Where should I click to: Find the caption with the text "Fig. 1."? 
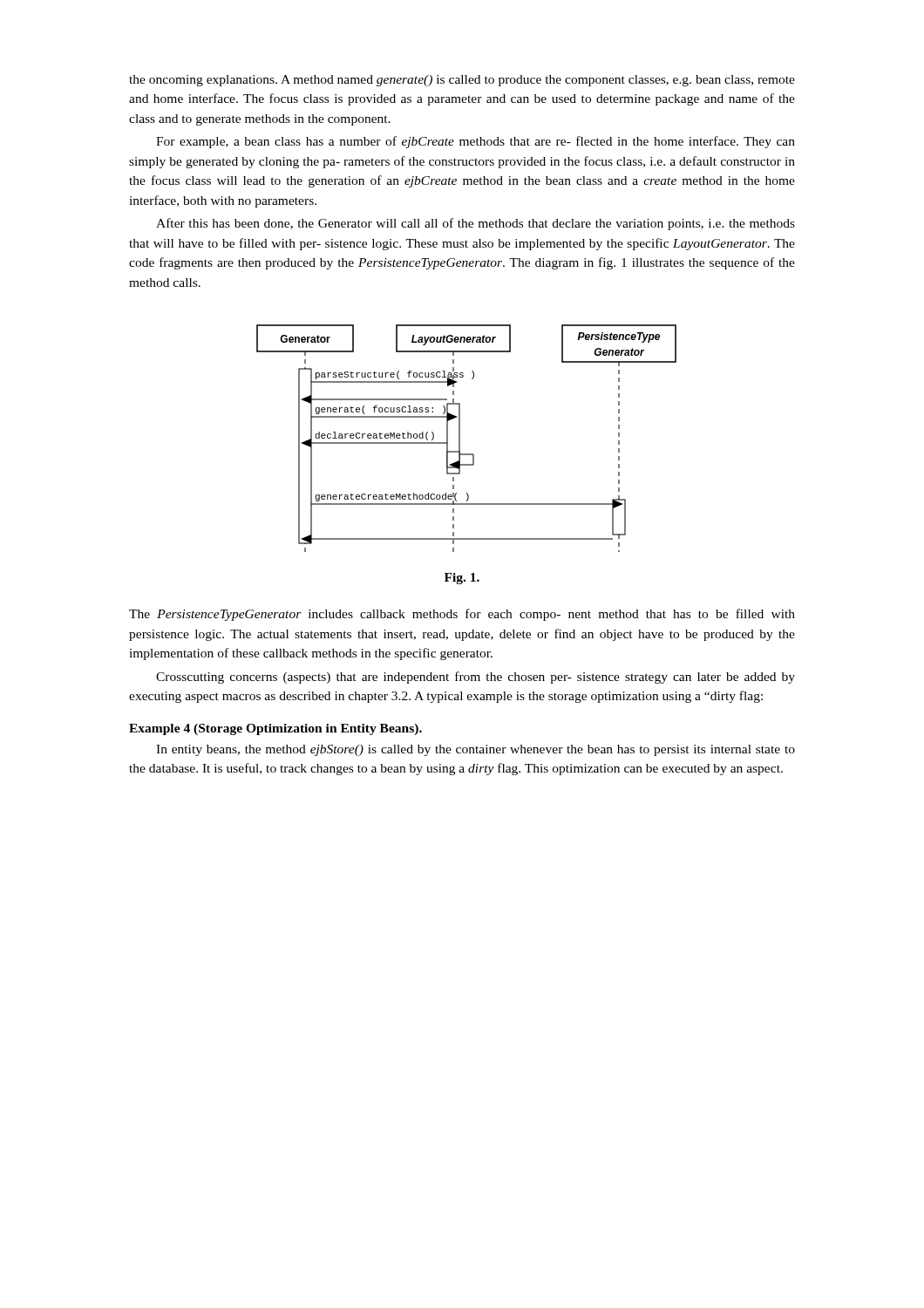pos(462,577)
